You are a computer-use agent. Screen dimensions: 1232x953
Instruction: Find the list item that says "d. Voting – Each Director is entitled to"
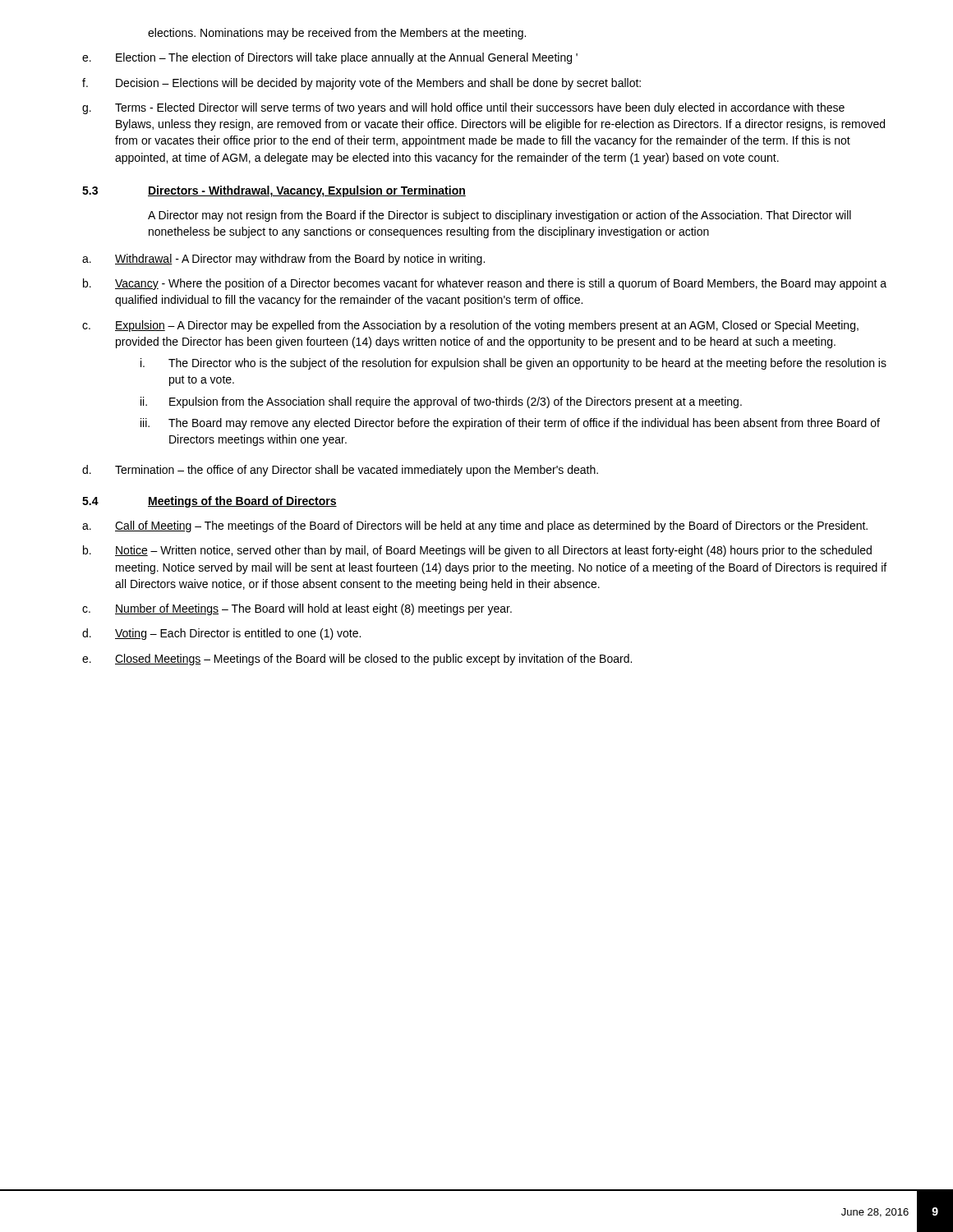click(221, 634)
